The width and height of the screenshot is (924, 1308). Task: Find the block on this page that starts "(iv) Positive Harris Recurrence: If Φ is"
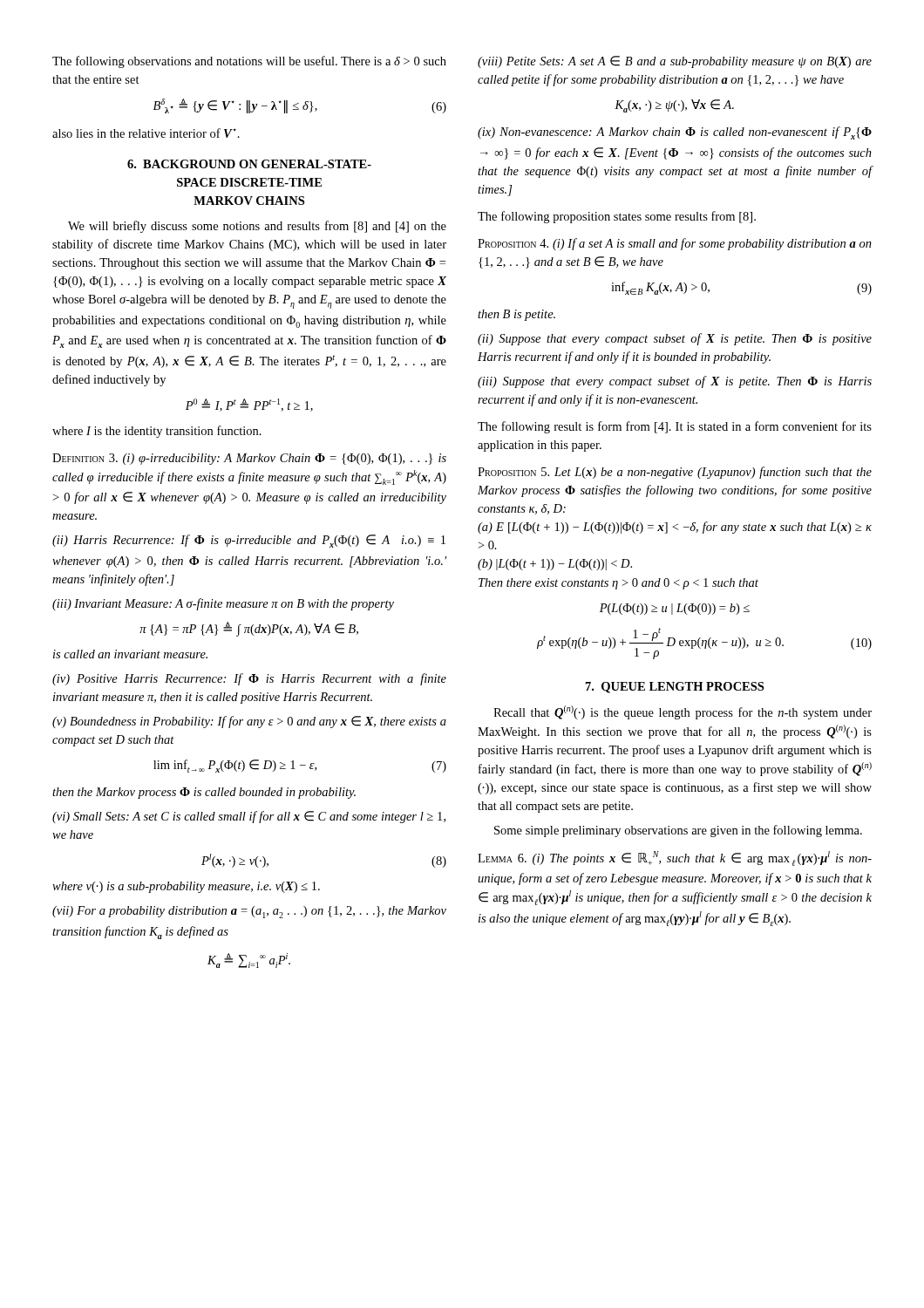[249, 688]
